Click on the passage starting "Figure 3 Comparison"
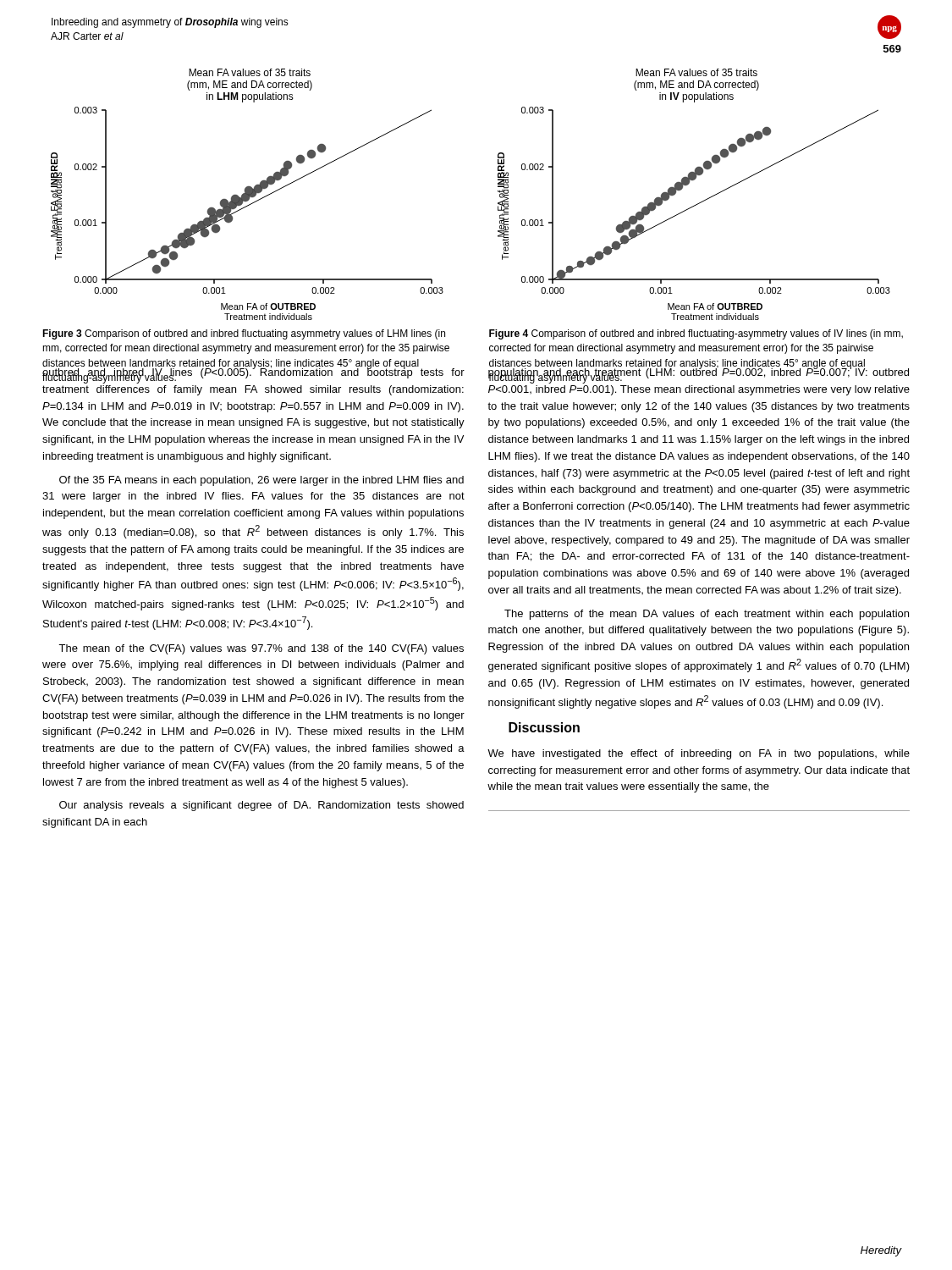 246,356
